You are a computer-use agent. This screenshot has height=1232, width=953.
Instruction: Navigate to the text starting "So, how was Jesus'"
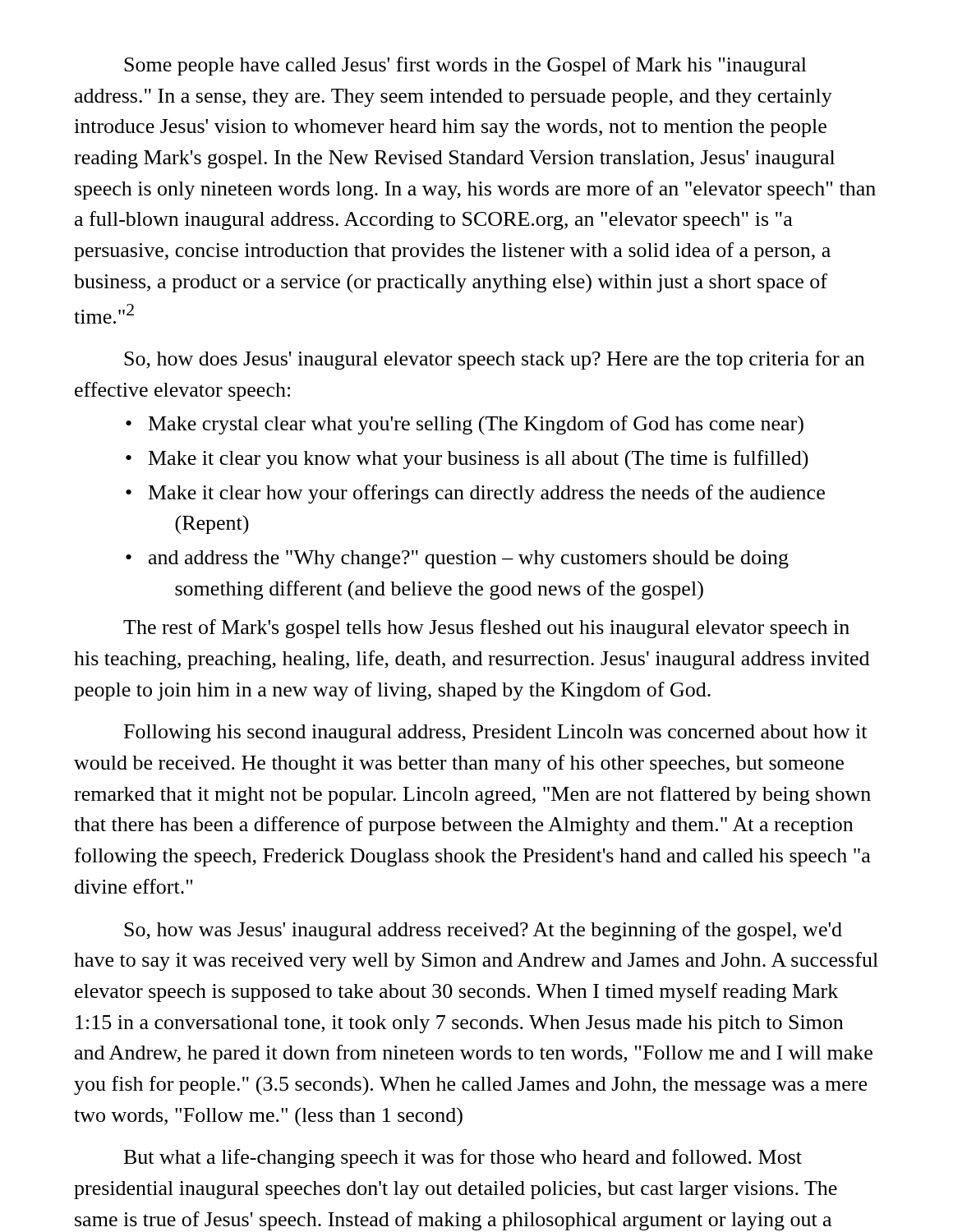476,1022
